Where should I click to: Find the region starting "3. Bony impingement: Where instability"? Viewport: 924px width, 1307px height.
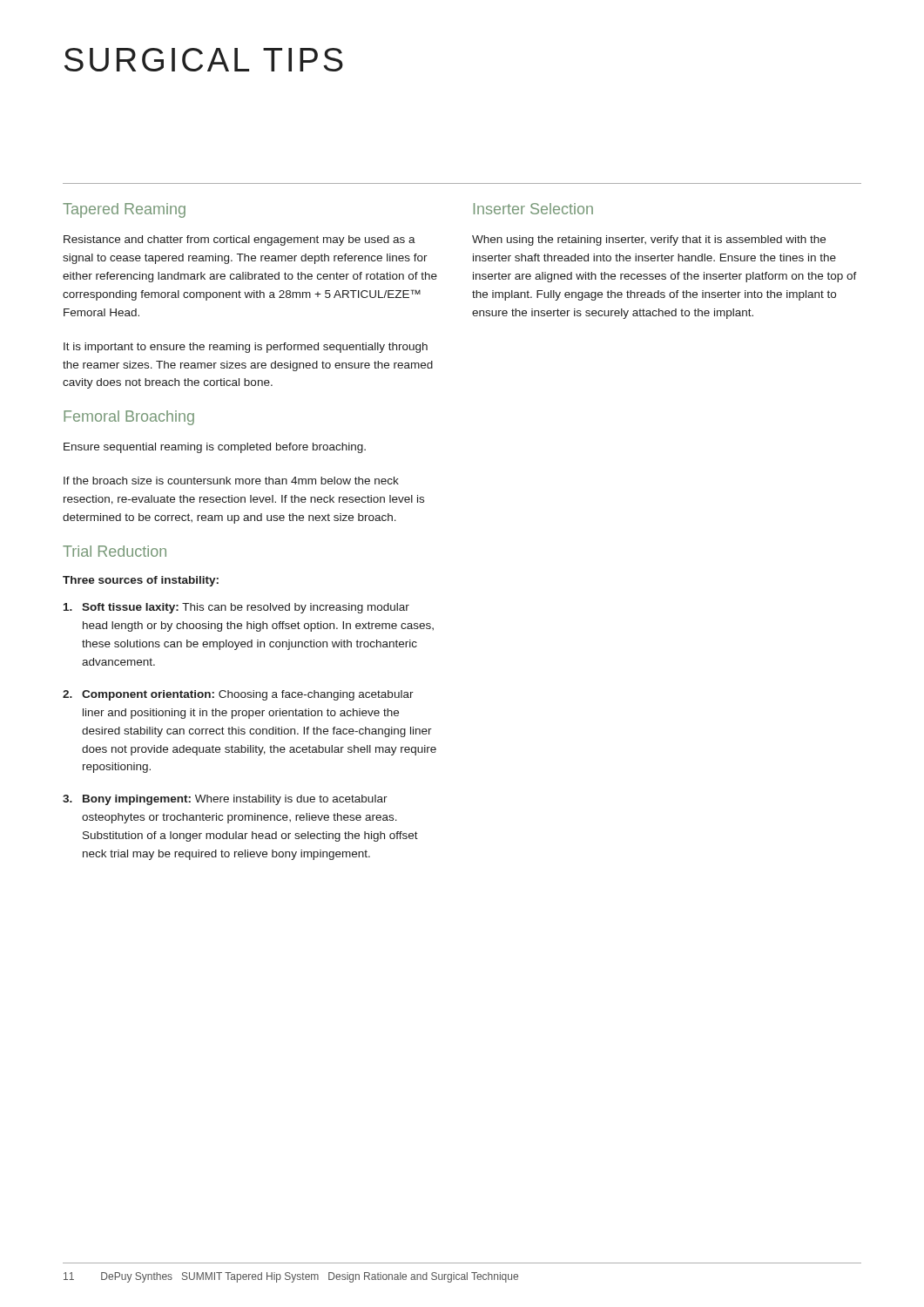tap(250, 827)
